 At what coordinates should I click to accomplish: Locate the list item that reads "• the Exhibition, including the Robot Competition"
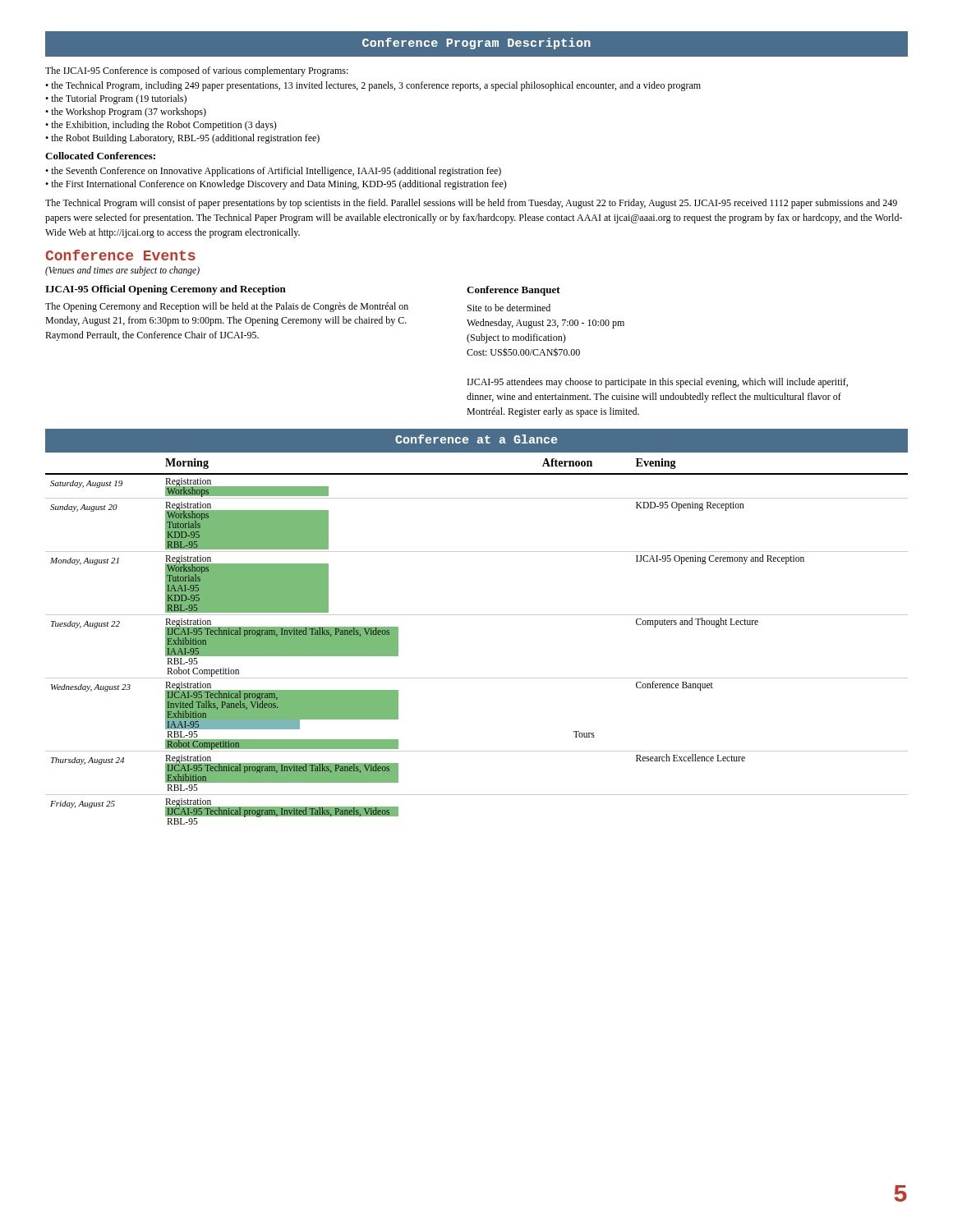161,125
